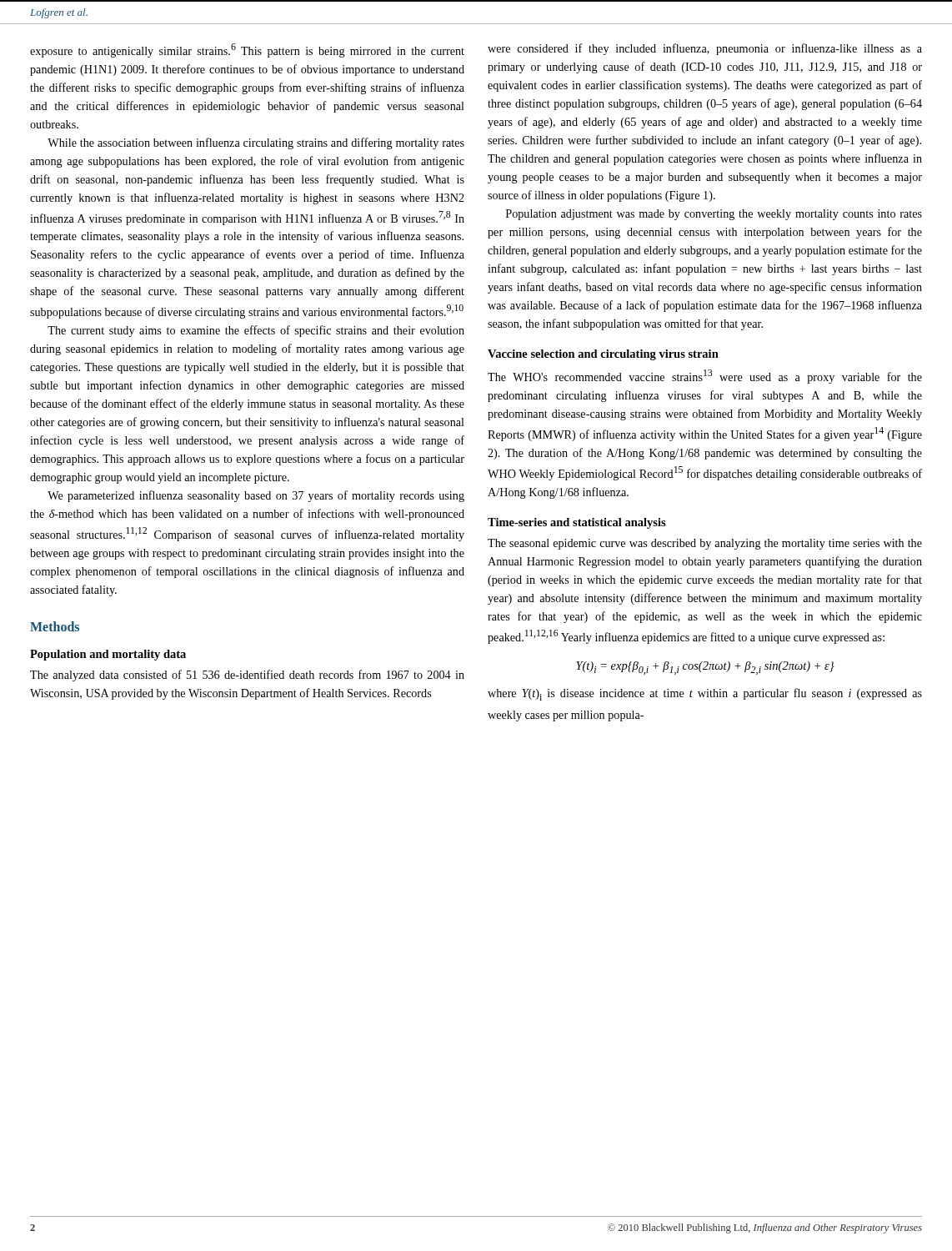Navigate to the element starting "Population and mortality data"
The width and height of the screenshot is (952, 1251).
coord(108,654)
